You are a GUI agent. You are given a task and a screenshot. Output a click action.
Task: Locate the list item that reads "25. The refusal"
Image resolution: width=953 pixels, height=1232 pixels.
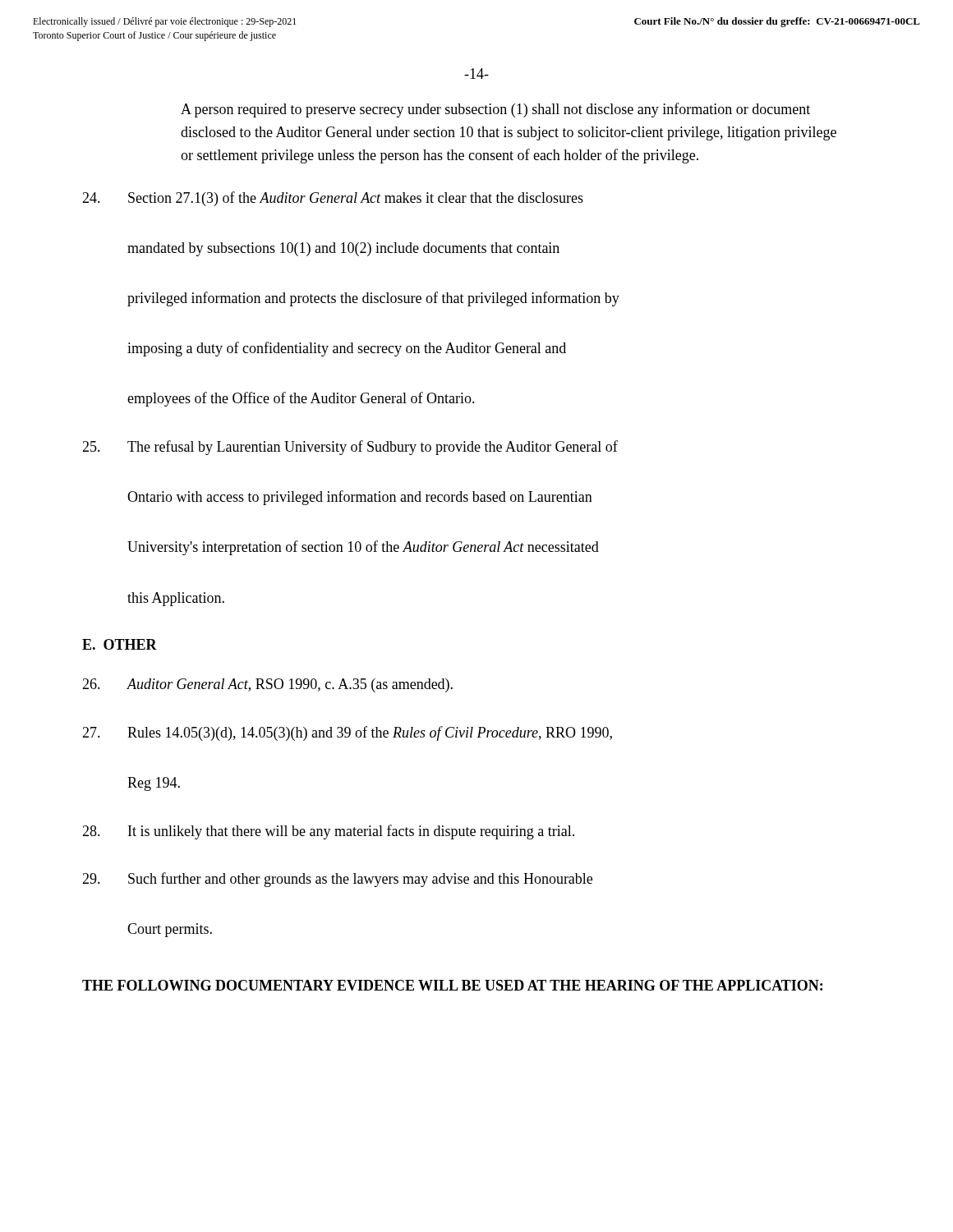(x=350, y=448)
